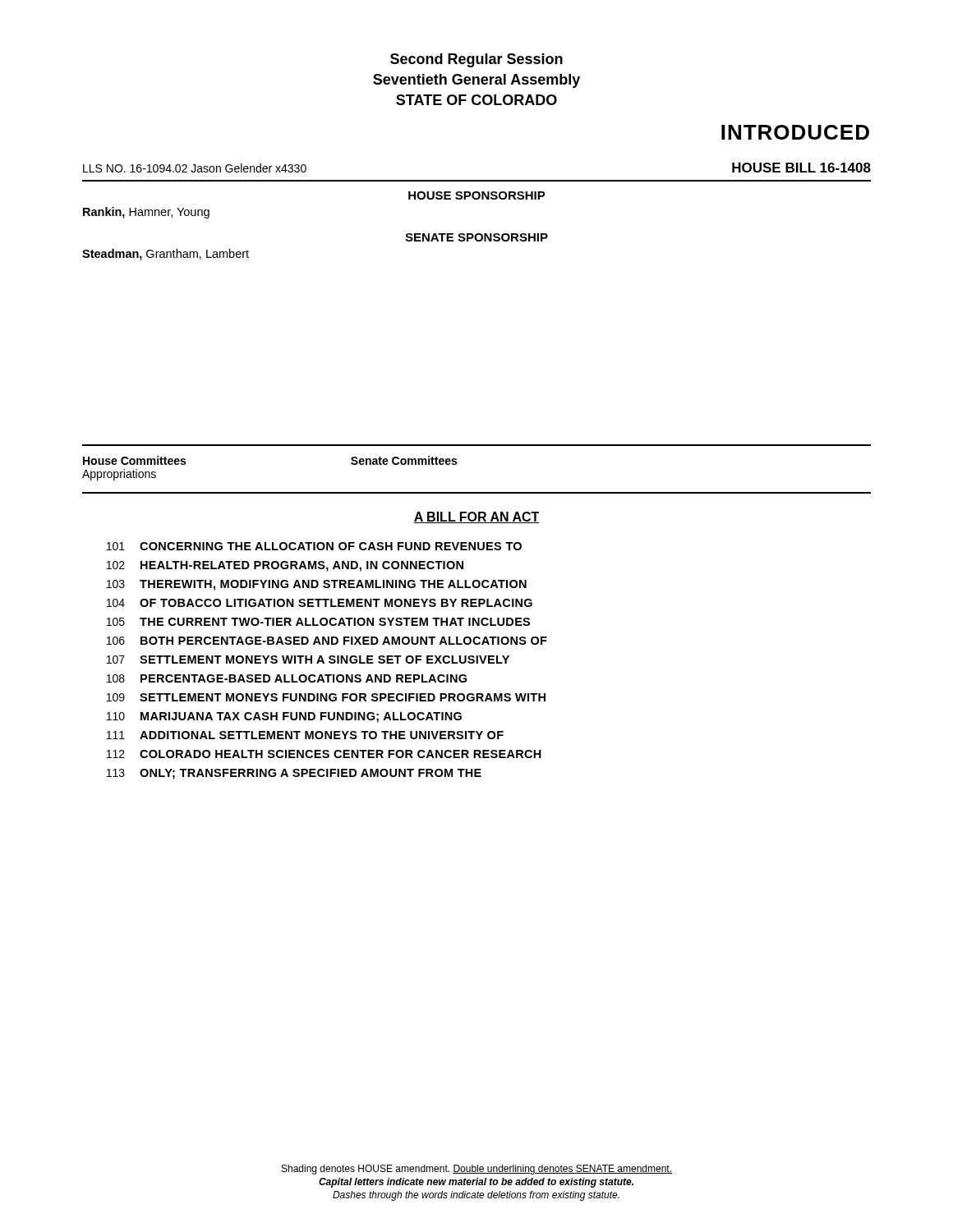Image resolution: width=953 pixels, height=1232 pixels.
Task: Find the block starting "110 marijuana tax cash fund funding;"
Action: pyautogui.click(x=272, y=716)
